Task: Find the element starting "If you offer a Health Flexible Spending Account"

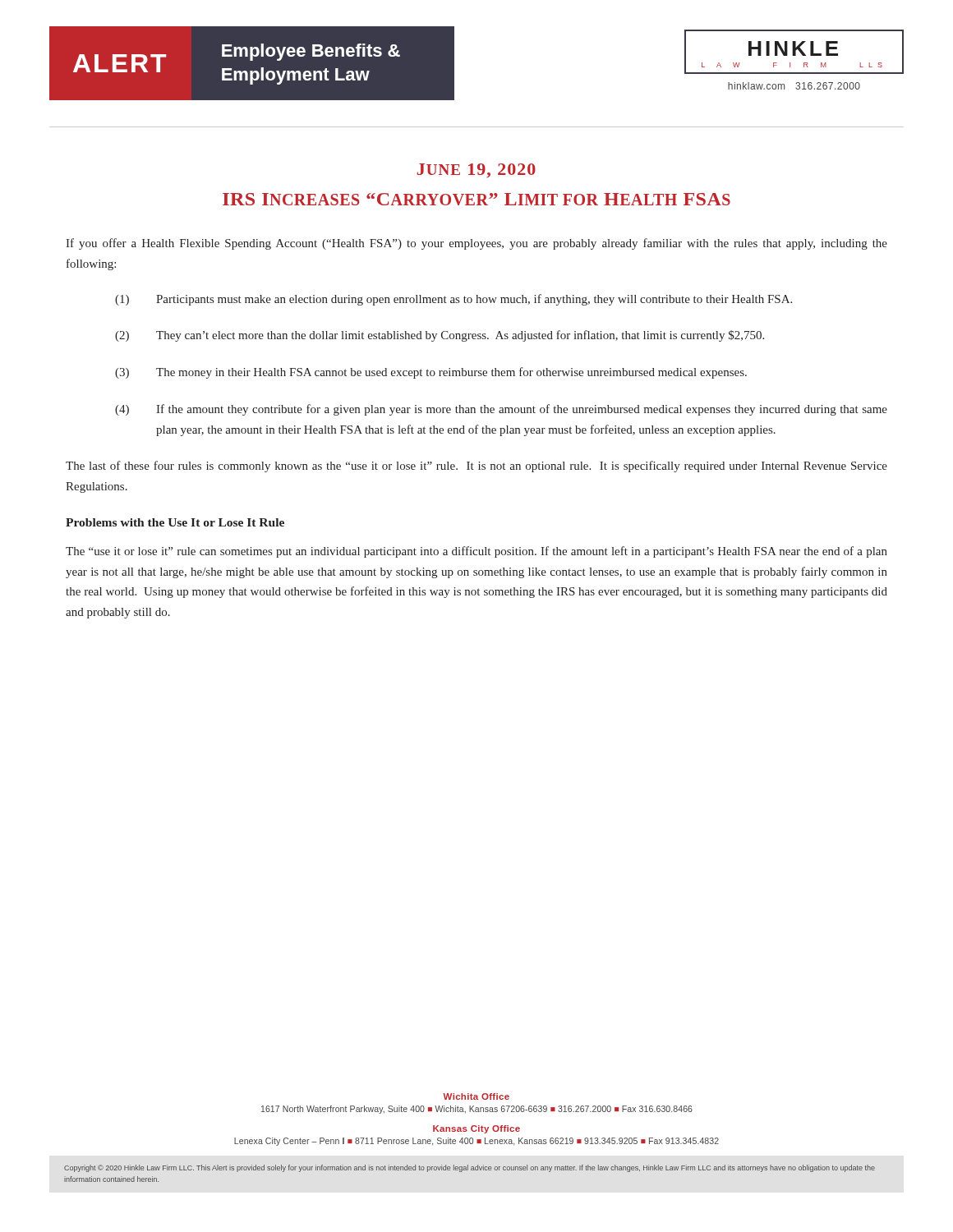Action: coord(476,253)
